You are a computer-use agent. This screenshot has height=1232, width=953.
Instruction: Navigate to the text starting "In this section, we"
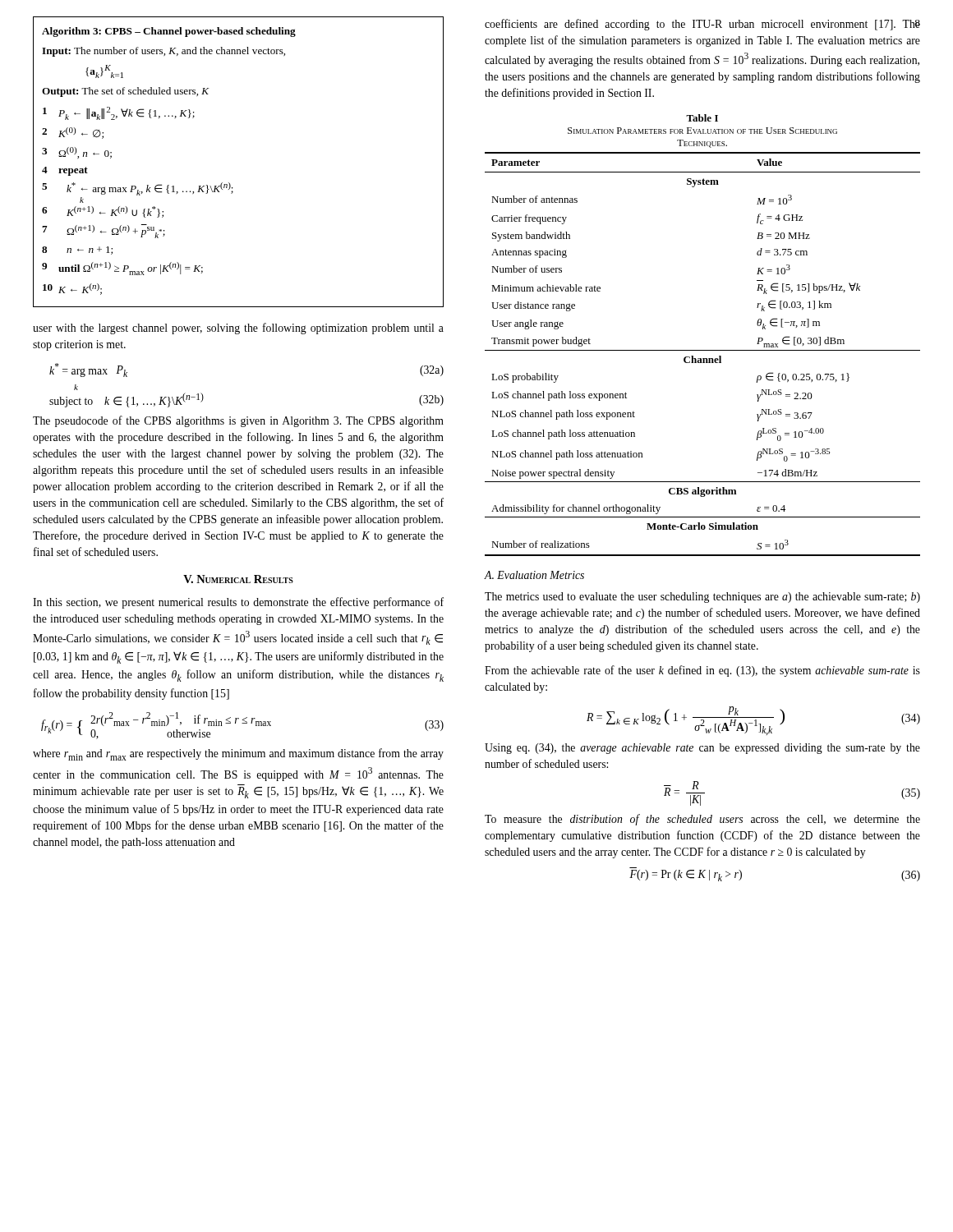point(238,648)
